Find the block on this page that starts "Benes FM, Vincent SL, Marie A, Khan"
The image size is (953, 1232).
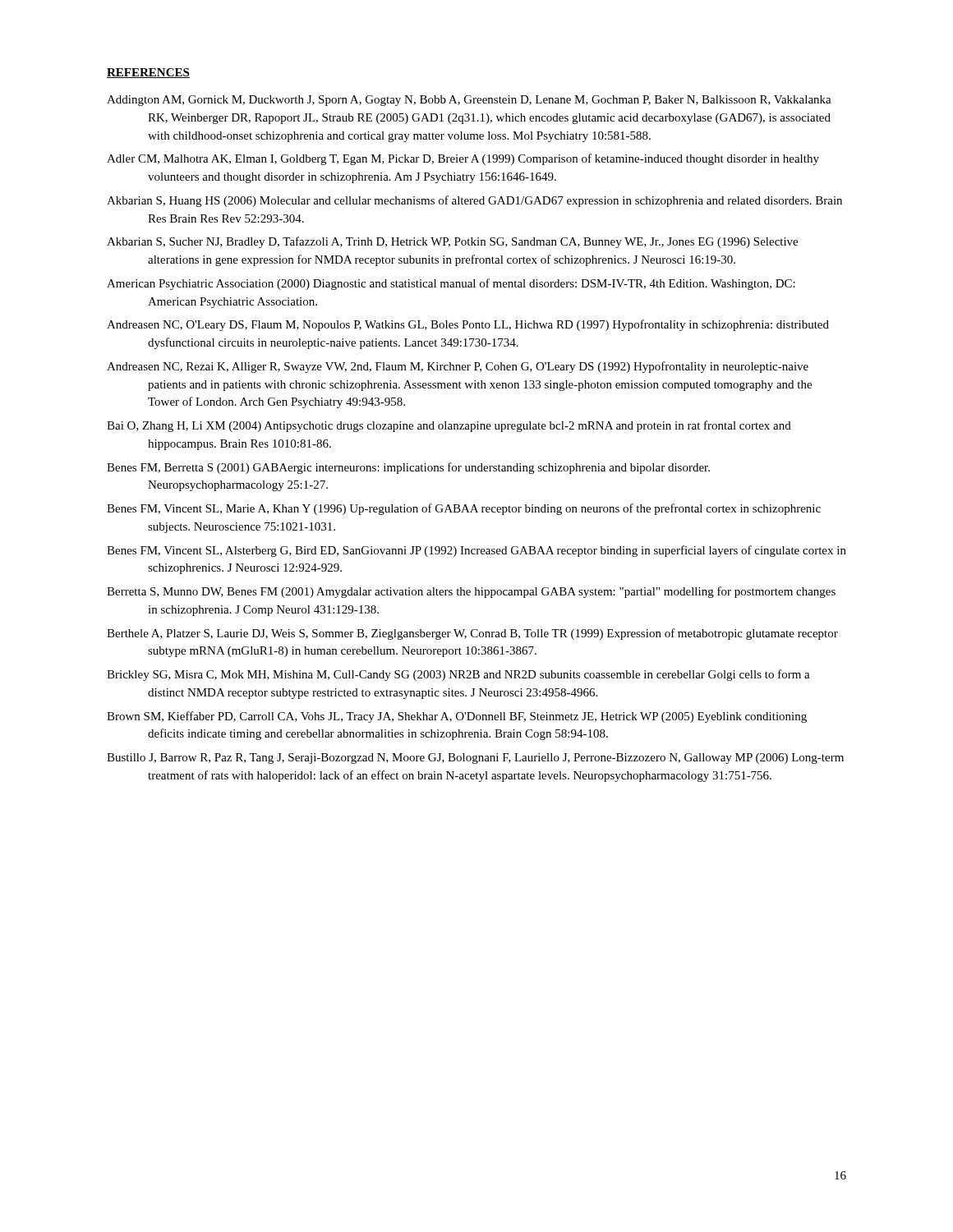[464, 517]
